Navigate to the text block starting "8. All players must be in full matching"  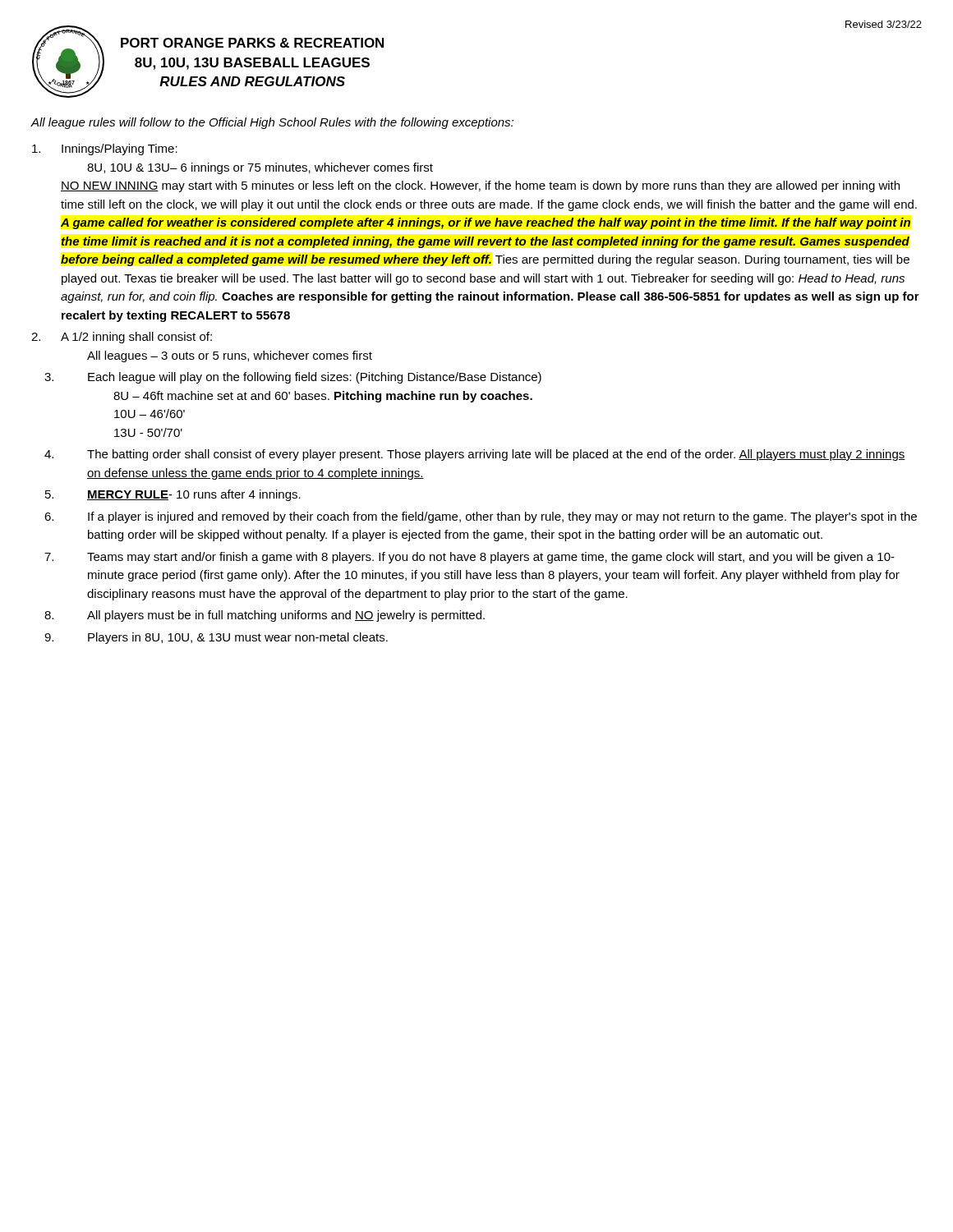point(476,615)
